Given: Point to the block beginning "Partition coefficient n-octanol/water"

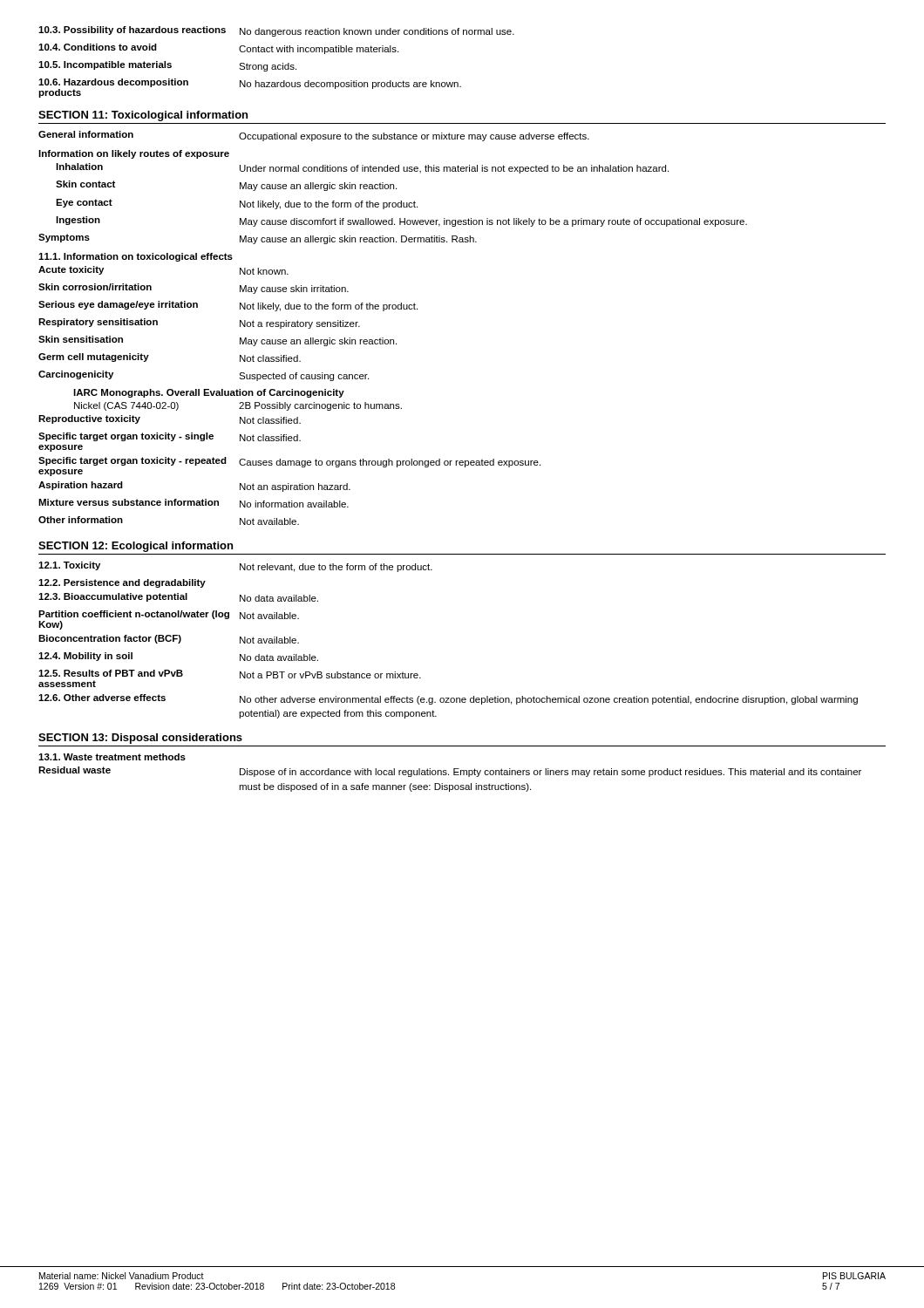Looking at the screenshot, I should coord(169,615).
